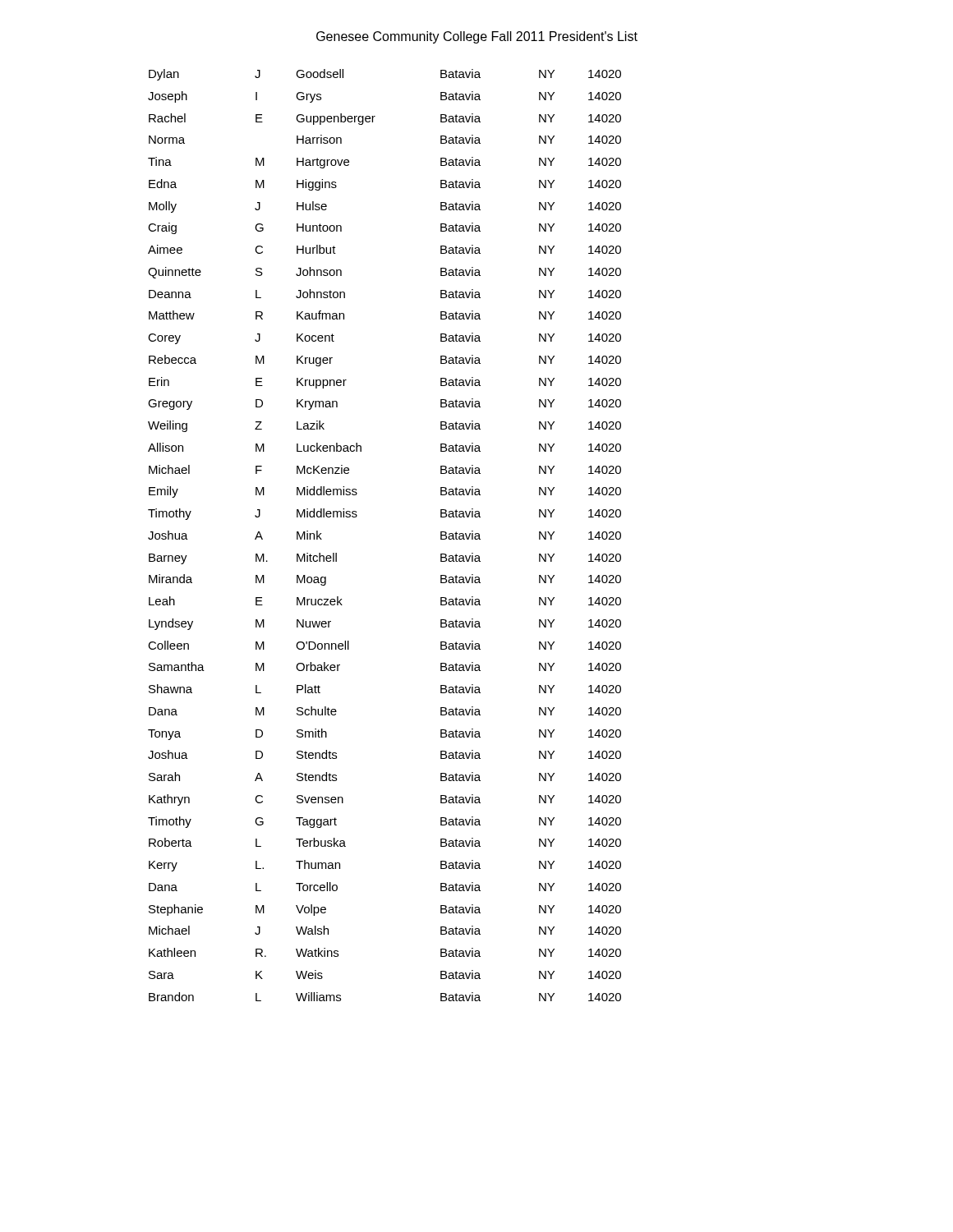Point to the region starting "Aimee C Hurlbut"
This screenshot has width=953, height=1232.
click(x=164, y=249)
